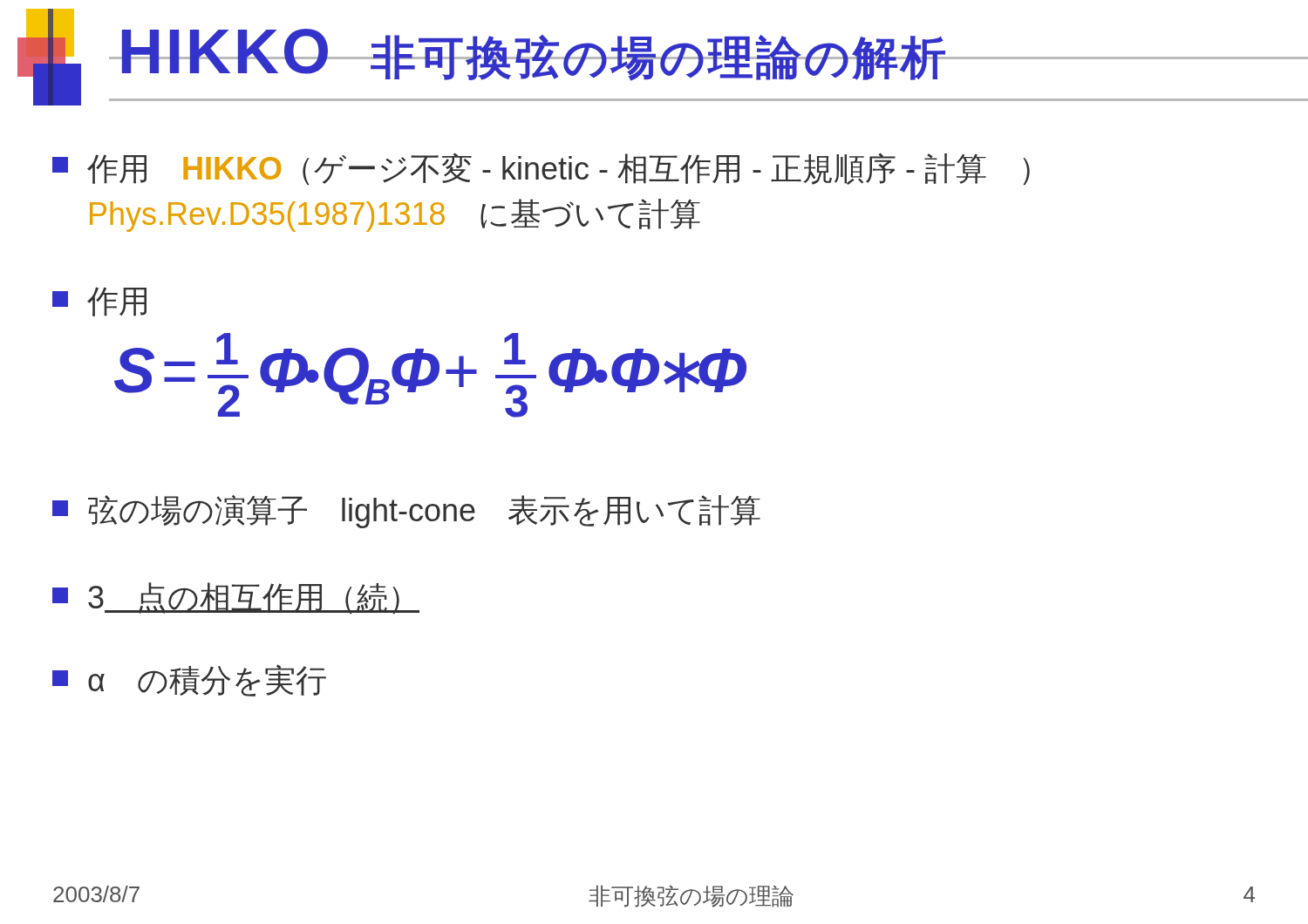This screenshot has height=924, width=1308.
Task: Navigate to the passage starting "弦の場の演算子 light-cone 表示を用いて計算"
Action: [407, 511]
